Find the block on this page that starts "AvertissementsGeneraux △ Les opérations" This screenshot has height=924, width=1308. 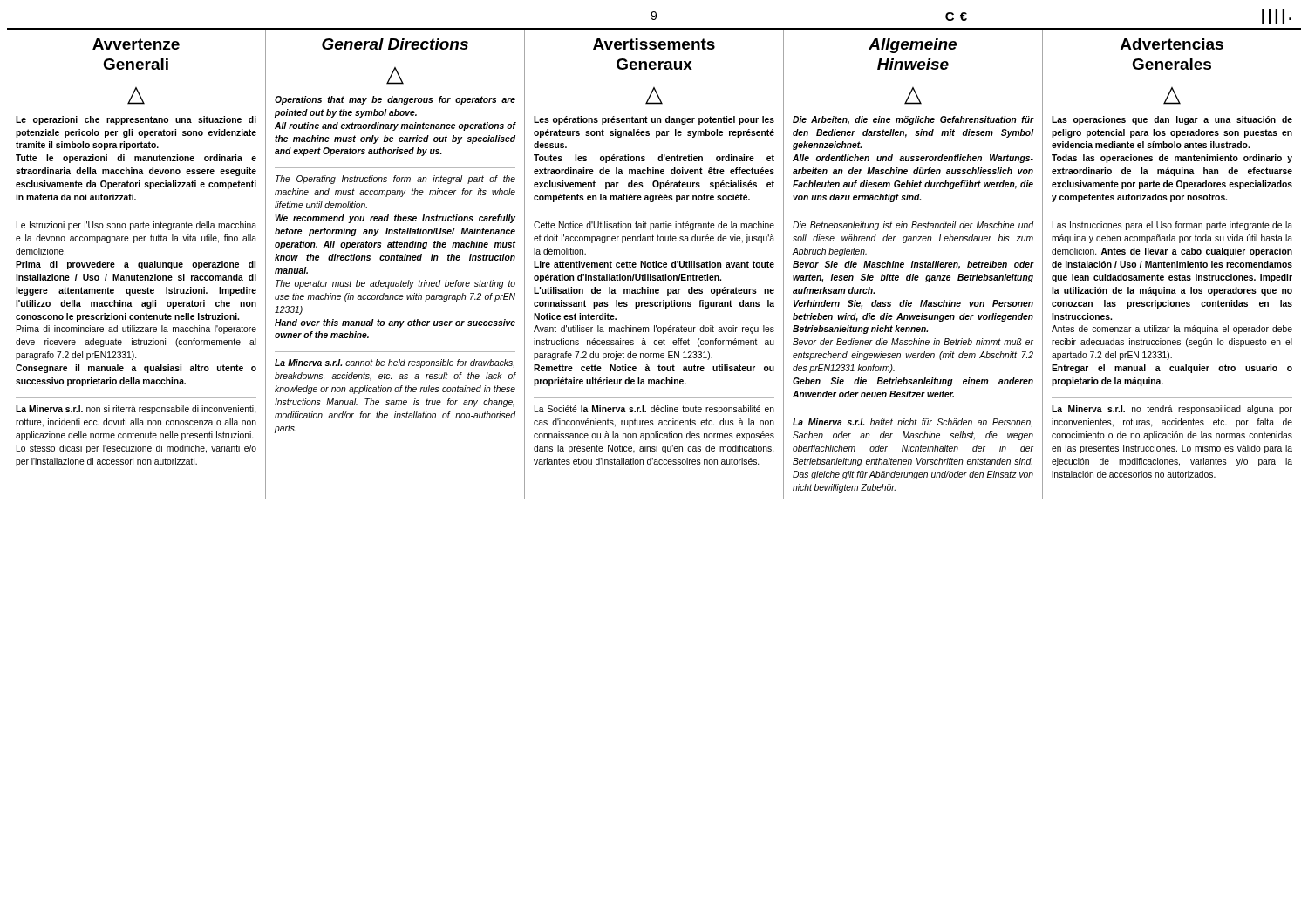(654, 252)
